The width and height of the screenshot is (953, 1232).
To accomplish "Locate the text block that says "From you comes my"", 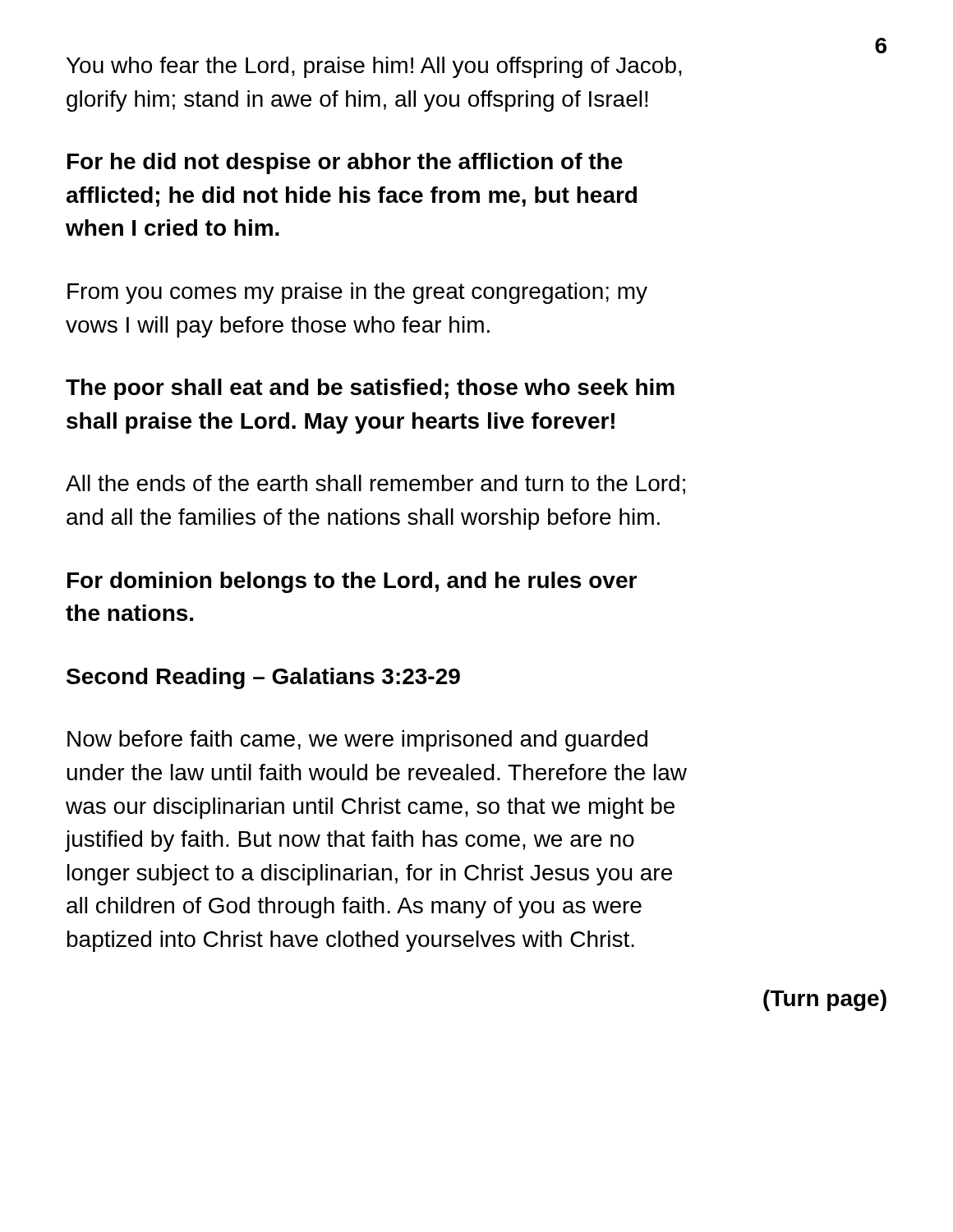I will [x=357, y=308].
